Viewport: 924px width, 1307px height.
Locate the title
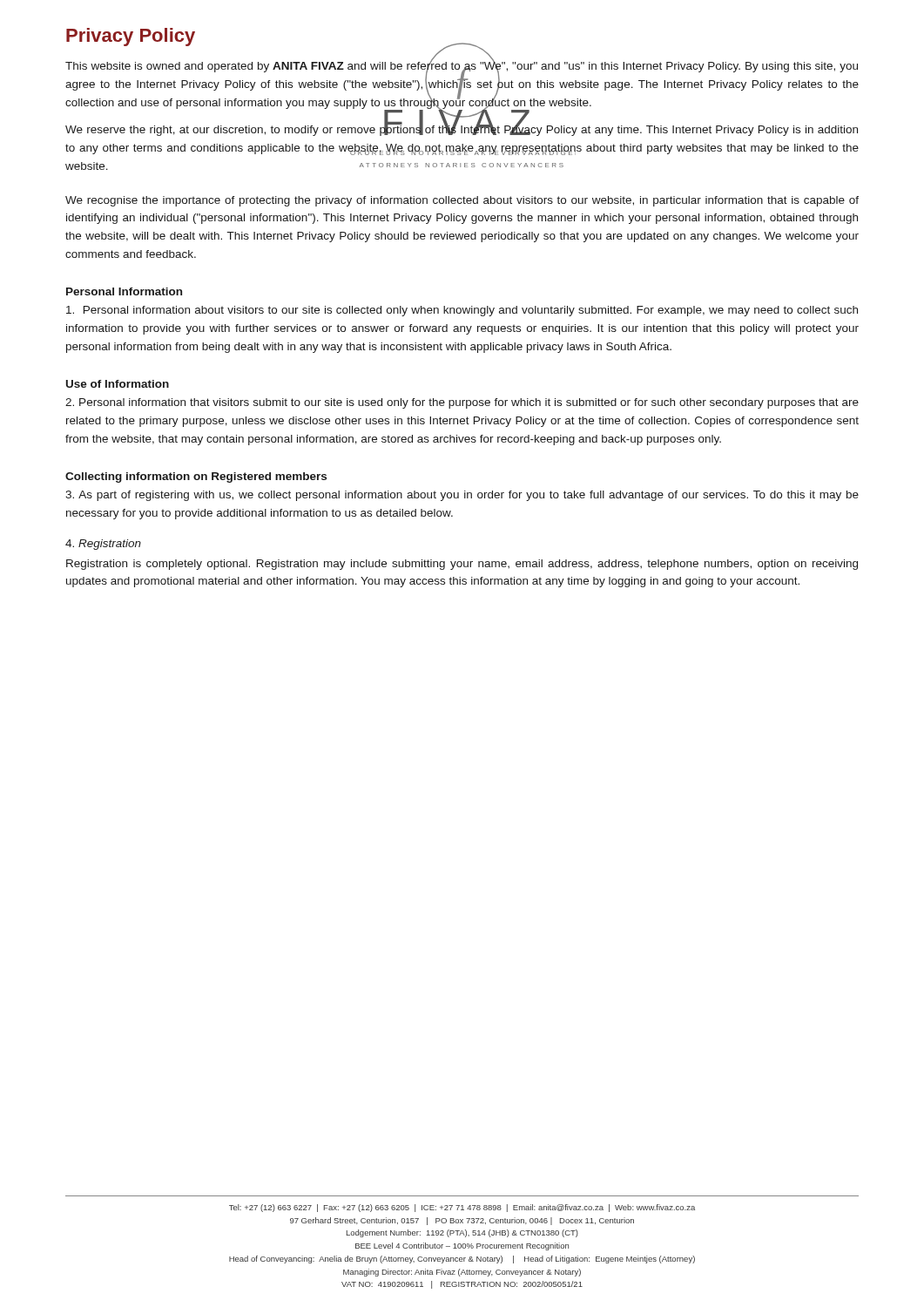pyautogui.click(x=130, y=35)
